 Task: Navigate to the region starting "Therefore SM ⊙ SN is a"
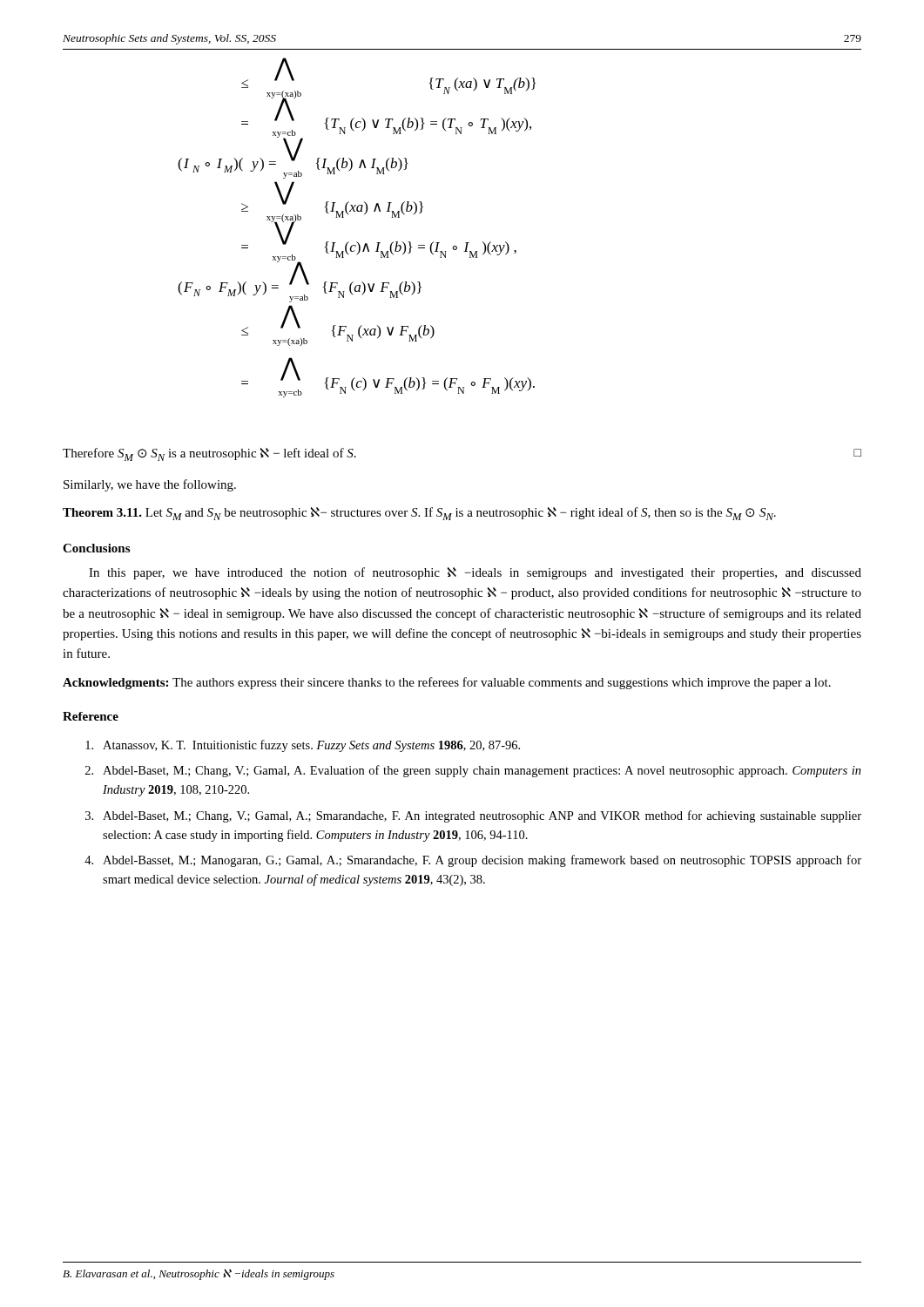point(213,454)
